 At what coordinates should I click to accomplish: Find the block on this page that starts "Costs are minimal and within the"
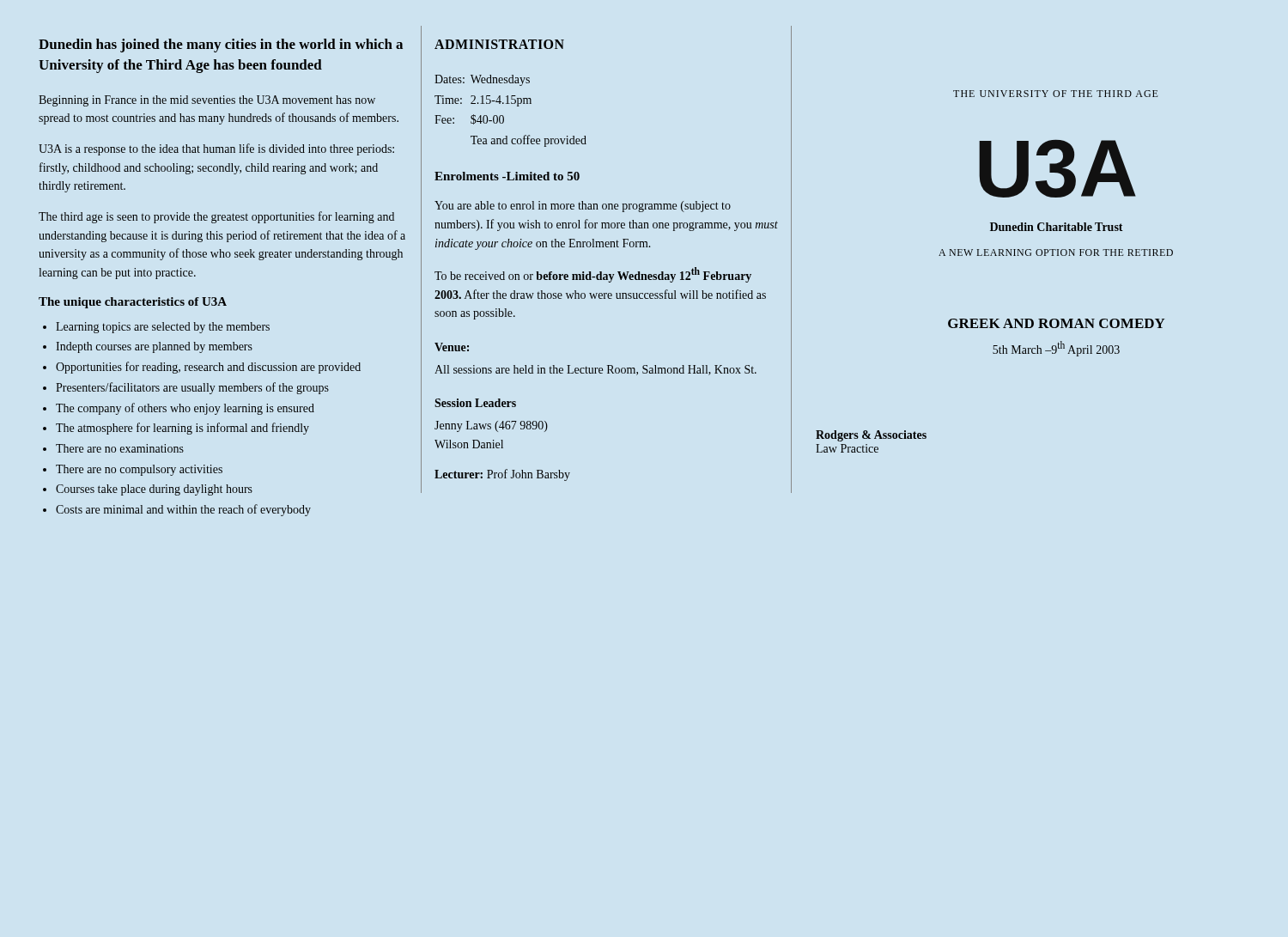232,510
